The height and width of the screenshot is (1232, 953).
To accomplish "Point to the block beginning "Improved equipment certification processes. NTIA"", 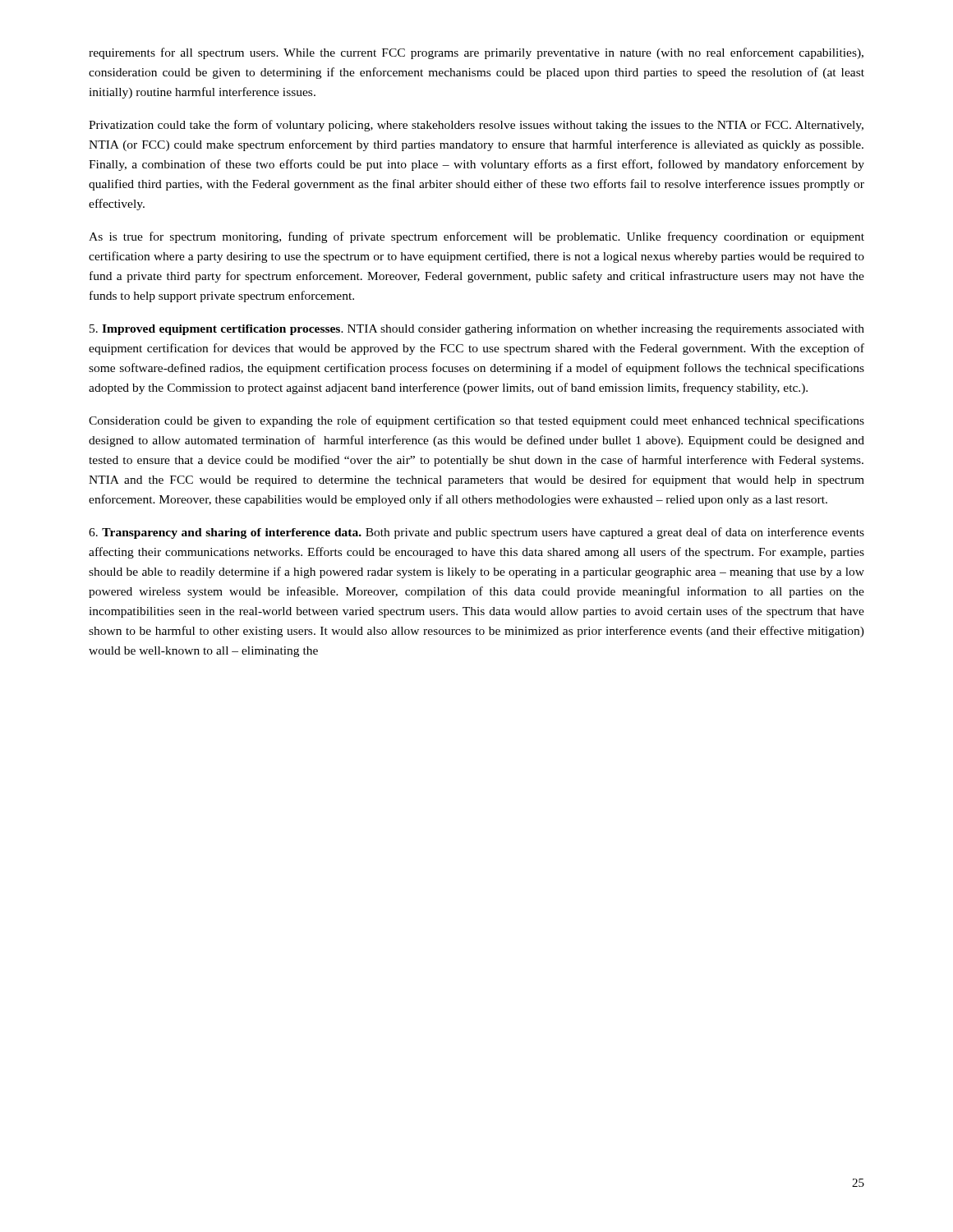I will tap(476, 358).
